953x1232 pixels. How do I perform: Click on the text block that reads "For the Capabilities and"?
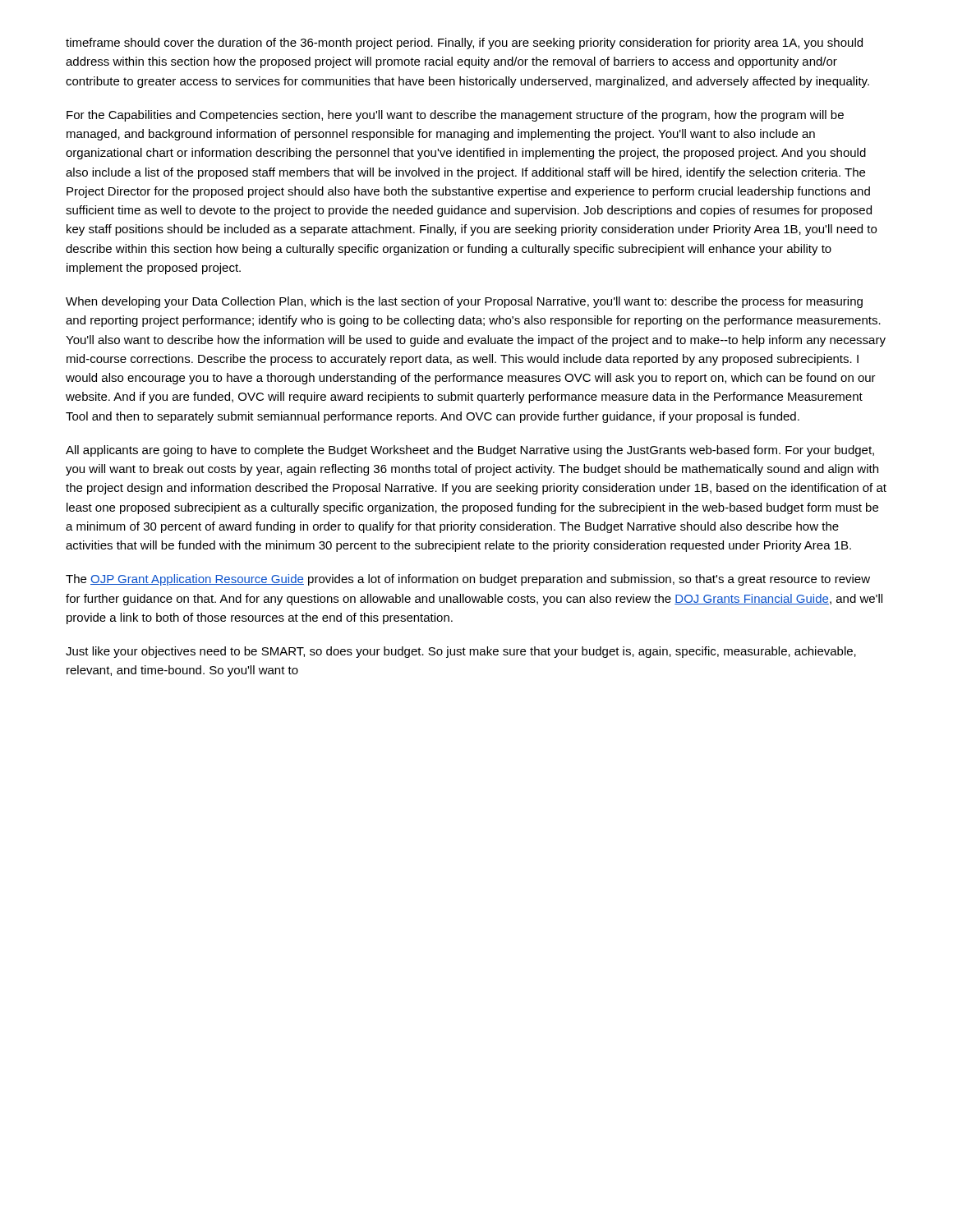(472, 191)
